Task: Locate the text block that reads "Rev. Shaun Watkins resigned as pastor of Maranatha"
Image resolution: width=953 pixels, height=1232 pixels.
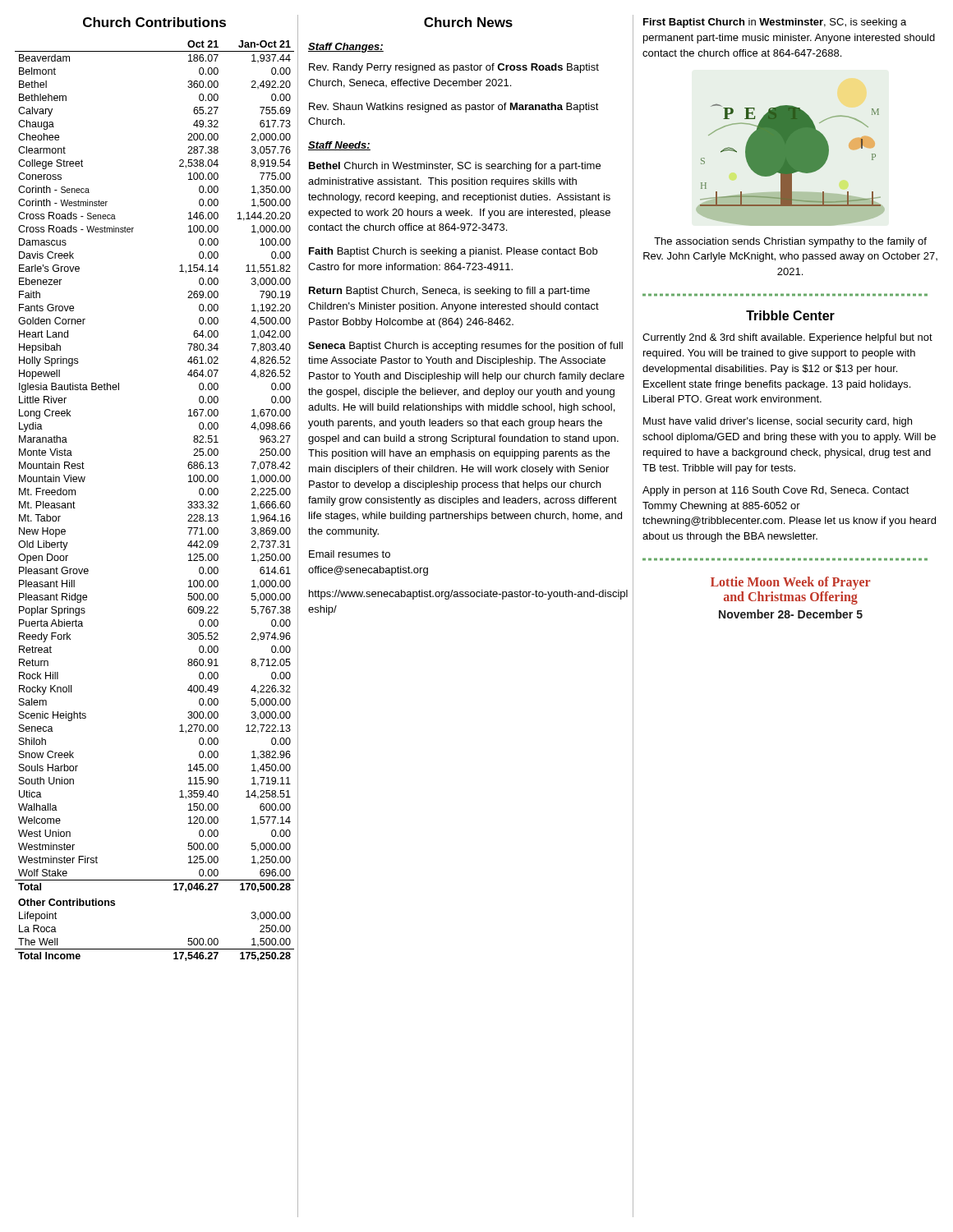Action: pyautogui.click(x=453, y=114)
